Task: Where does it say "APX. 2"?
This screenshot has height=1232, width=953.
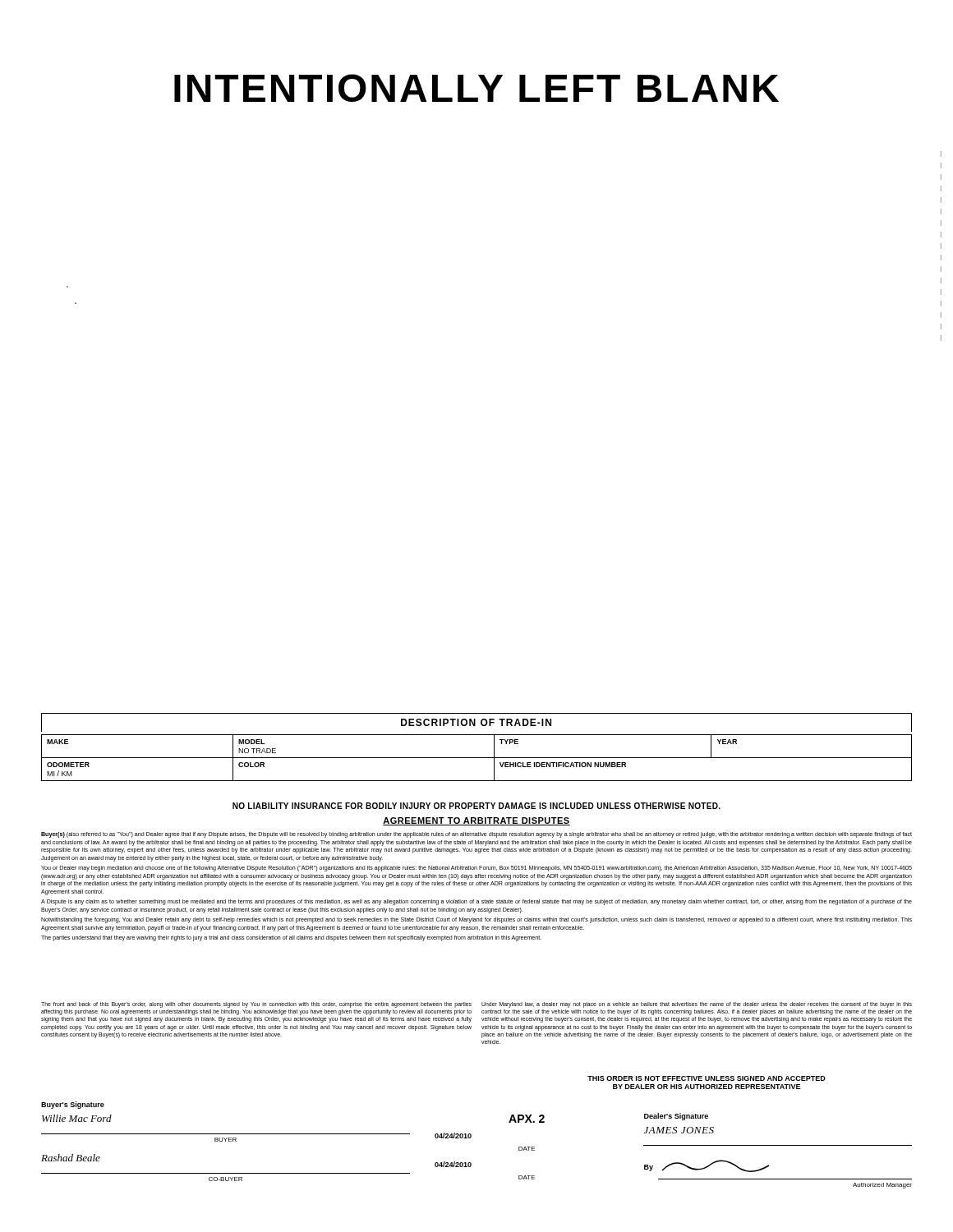Action: (527, 1119)
